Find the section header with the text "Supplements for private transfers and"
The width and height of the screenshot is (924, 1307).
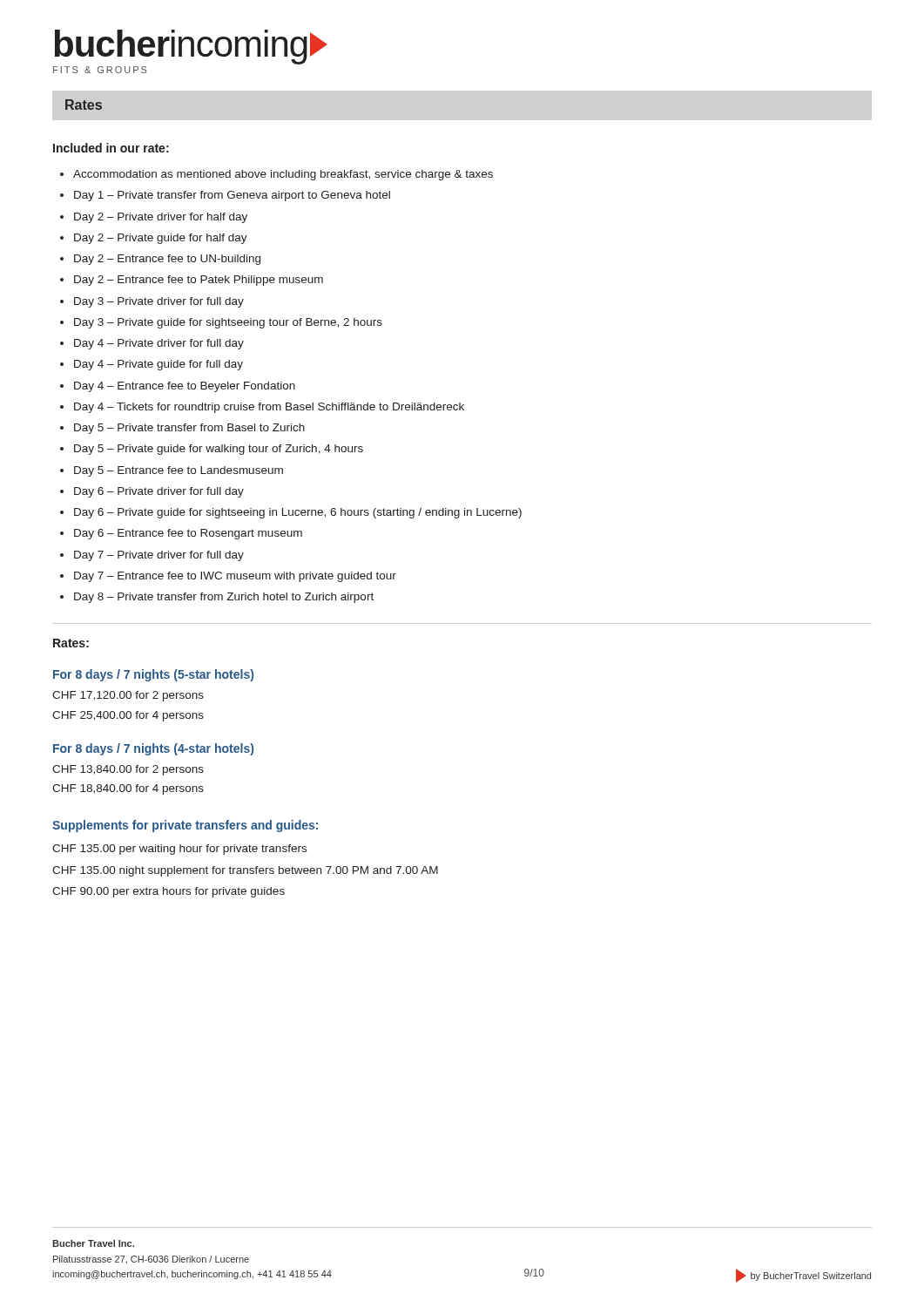pos(186,825)
